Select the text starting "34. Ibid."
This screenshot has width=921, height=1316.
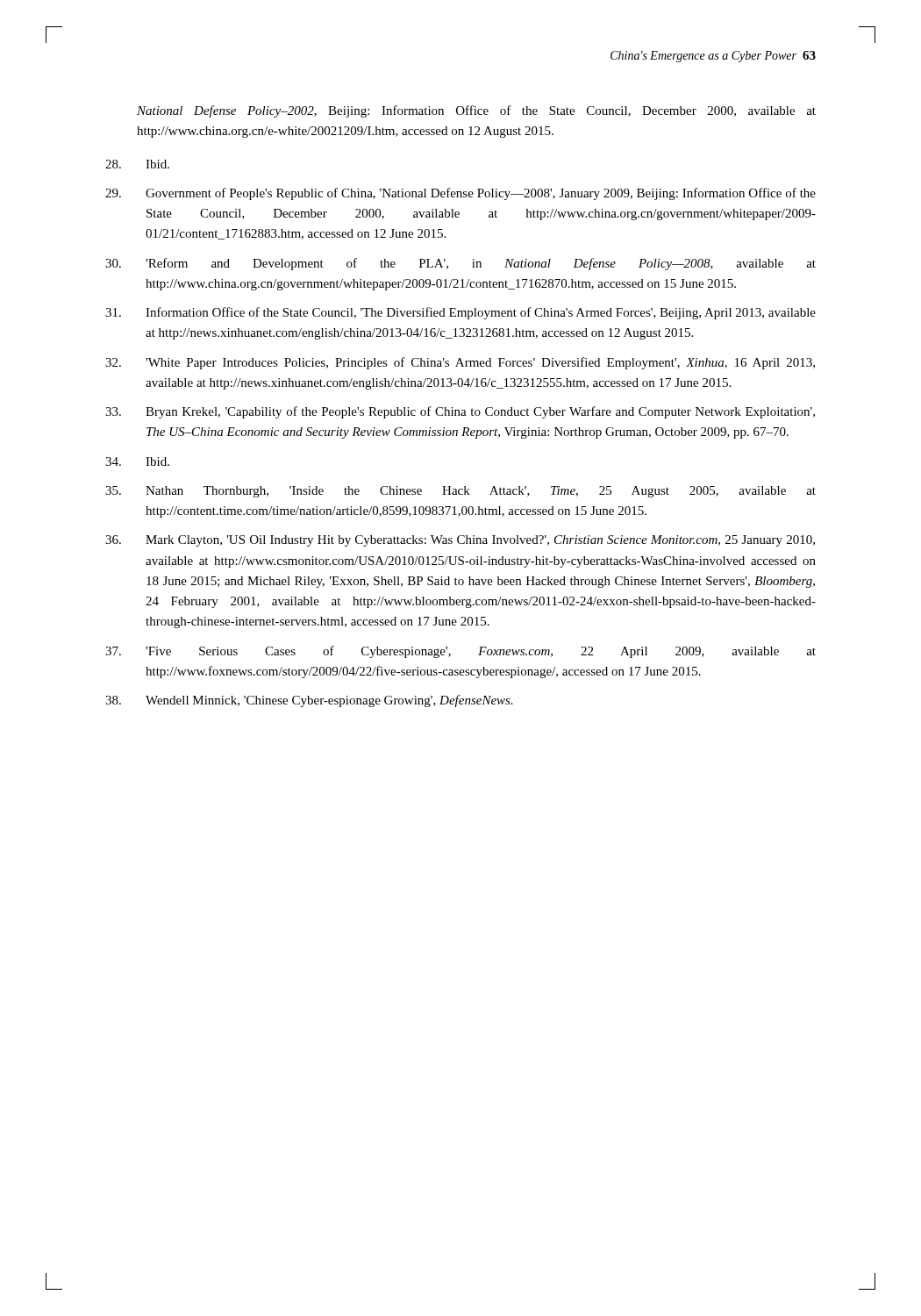(158, 461)
